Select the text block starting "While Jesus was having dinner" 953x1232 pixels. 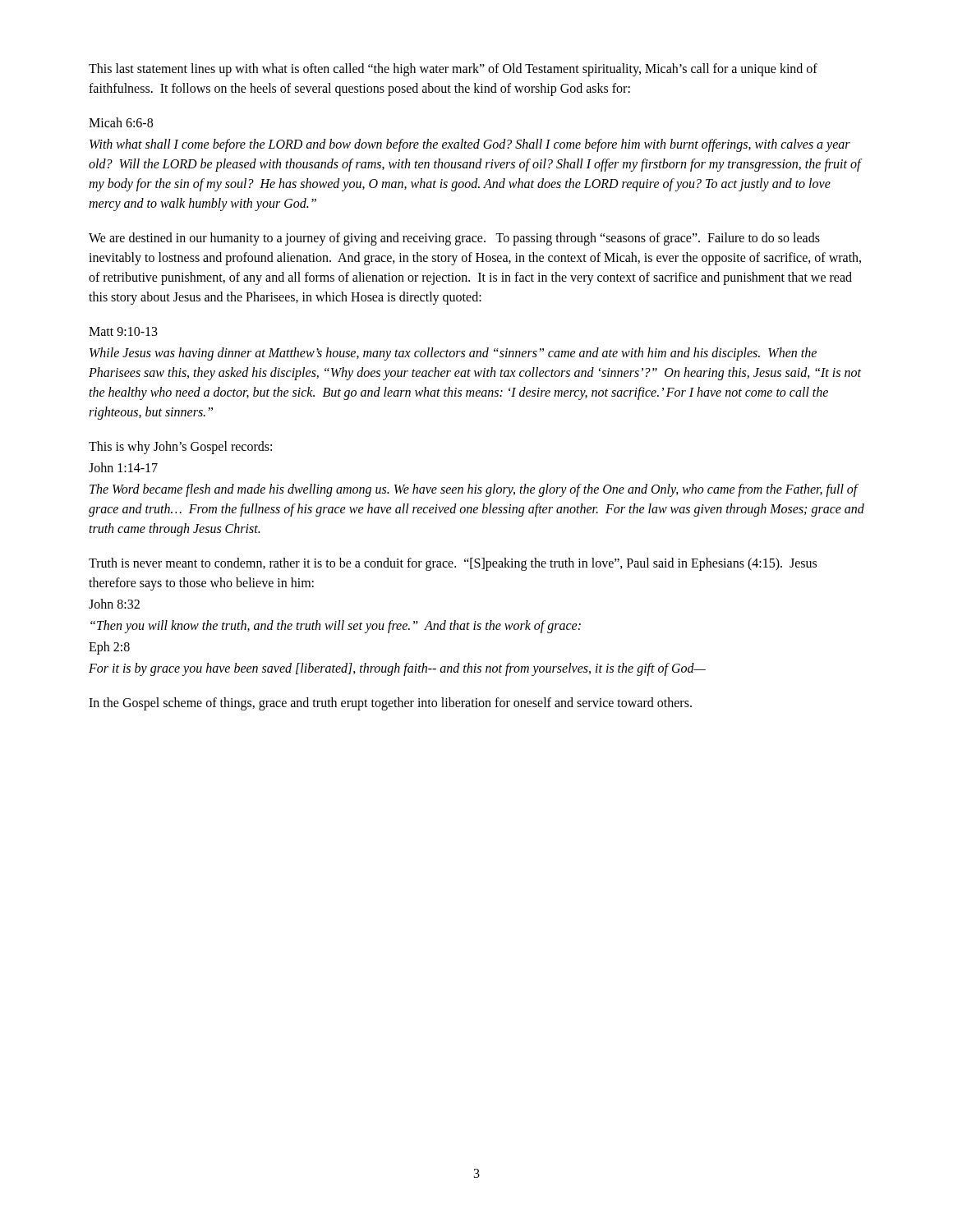(x=475, y=382)
